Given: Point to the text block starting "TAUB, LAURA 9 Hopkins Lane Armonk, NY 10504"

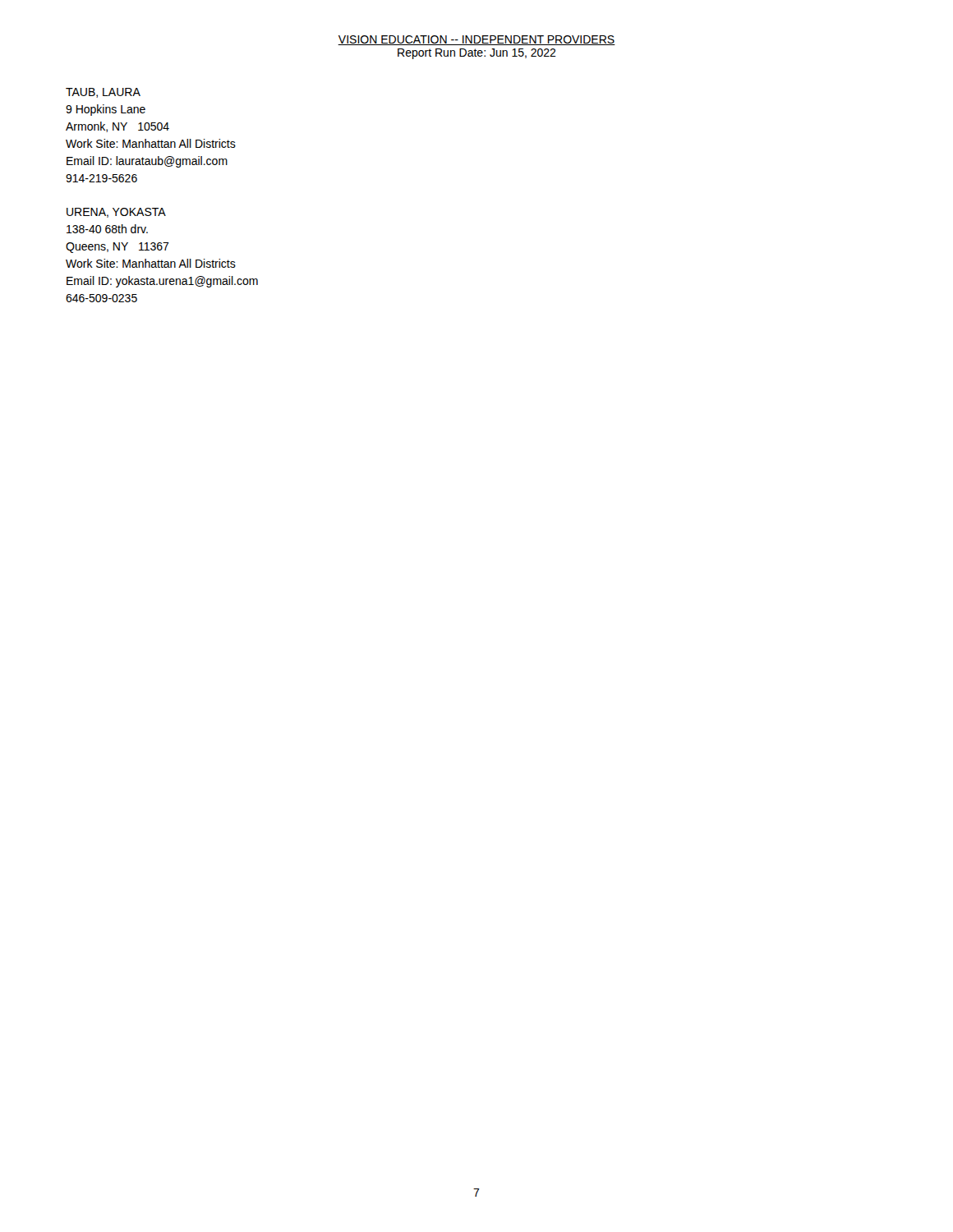Looking at the screenshot, I should tap(151, 135).
